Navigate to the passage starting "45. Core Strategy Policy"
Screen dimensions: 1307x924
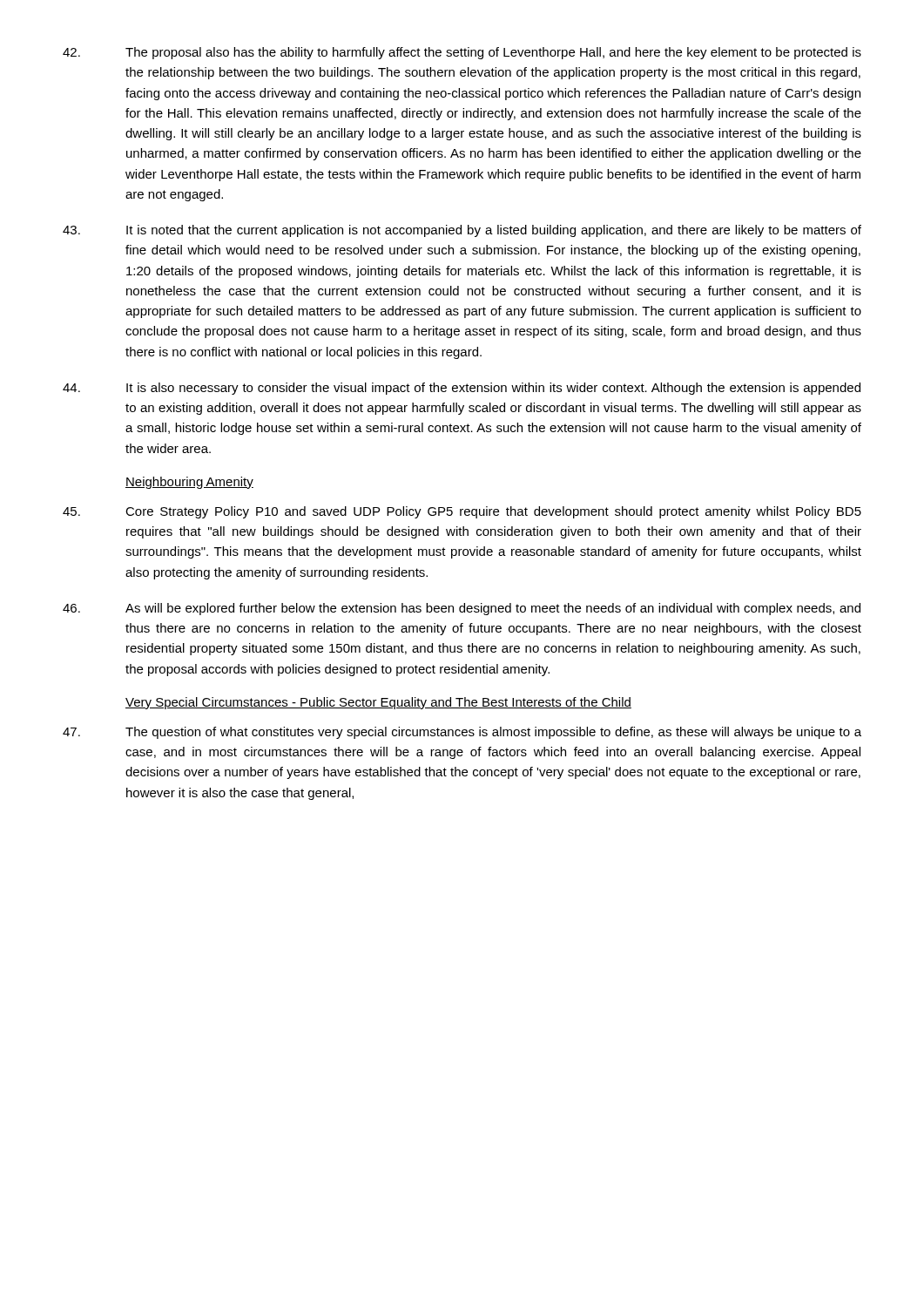(x=462, y=541)
